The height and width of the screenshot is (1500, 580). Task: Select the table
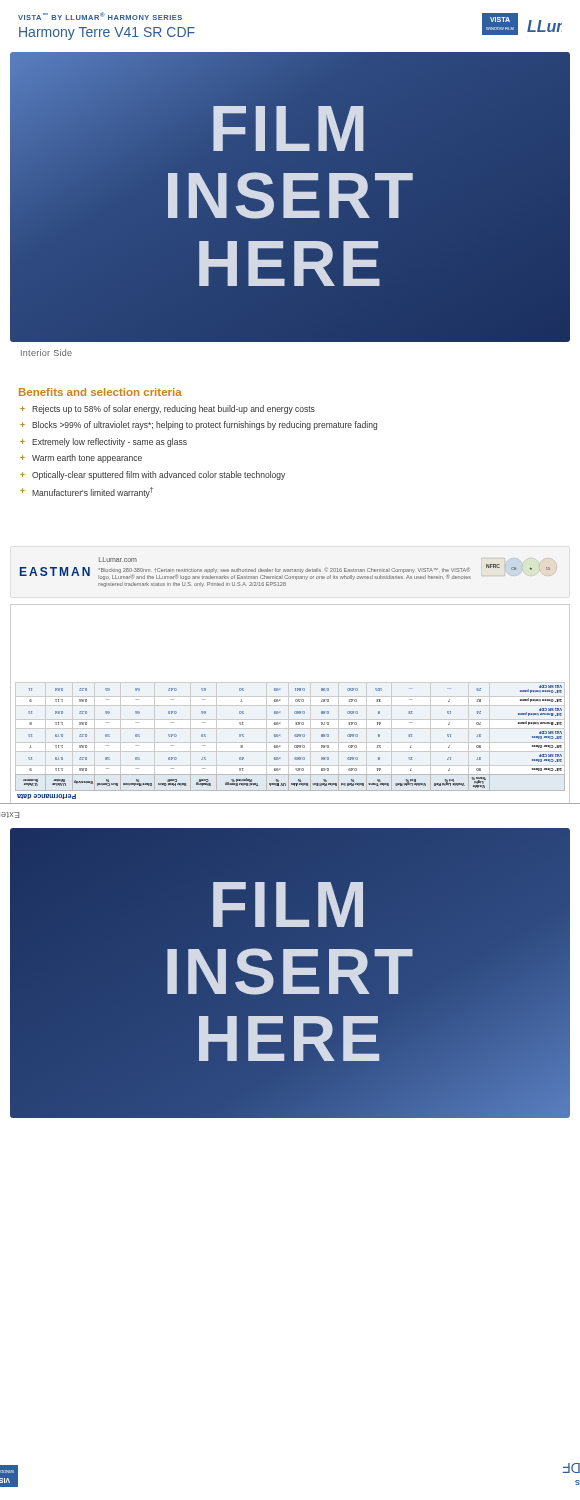[x=290, y=741]
